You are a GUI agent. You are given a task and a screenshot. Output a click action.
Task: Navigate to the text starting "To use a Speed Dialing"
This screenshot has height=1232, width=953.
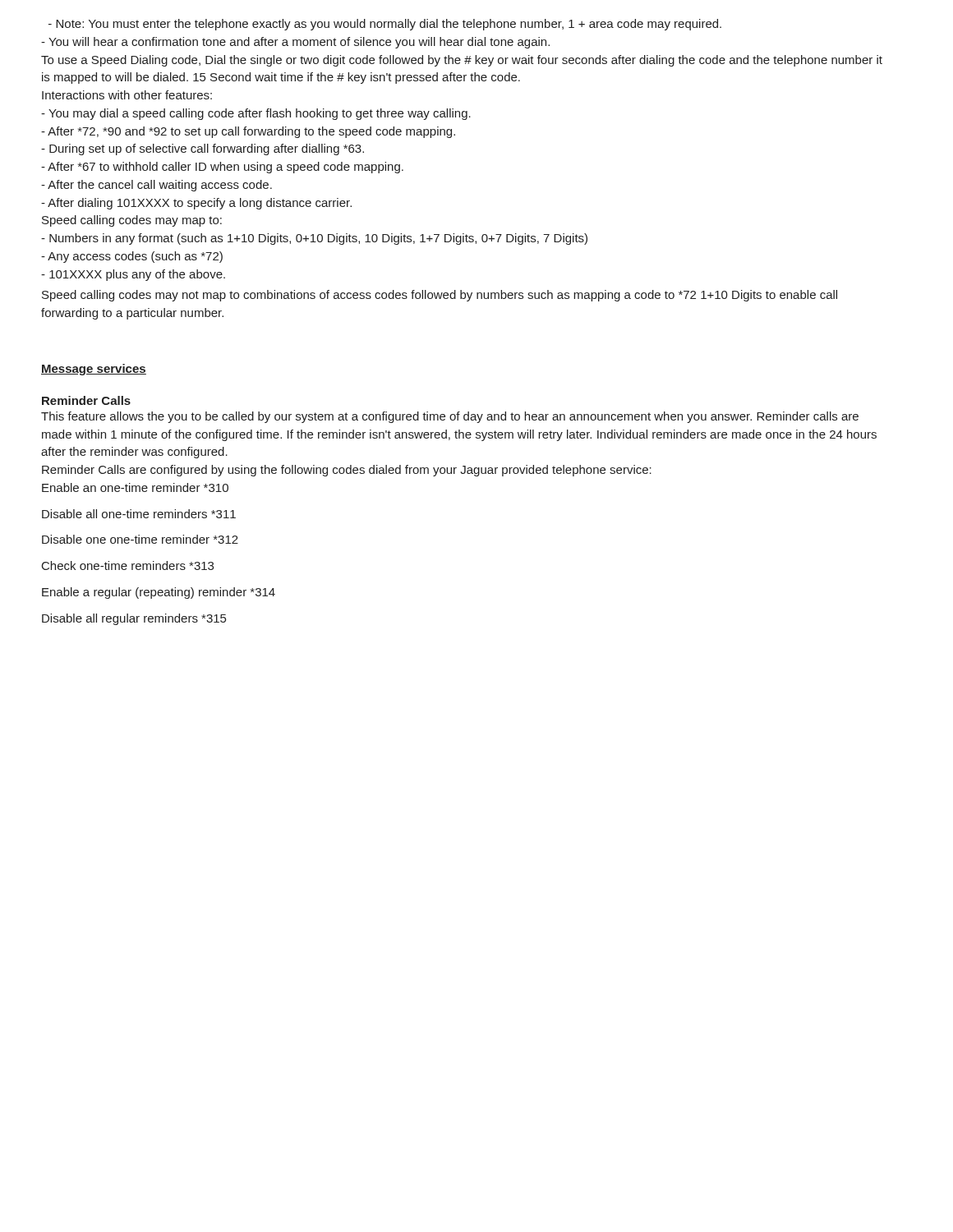462,68
